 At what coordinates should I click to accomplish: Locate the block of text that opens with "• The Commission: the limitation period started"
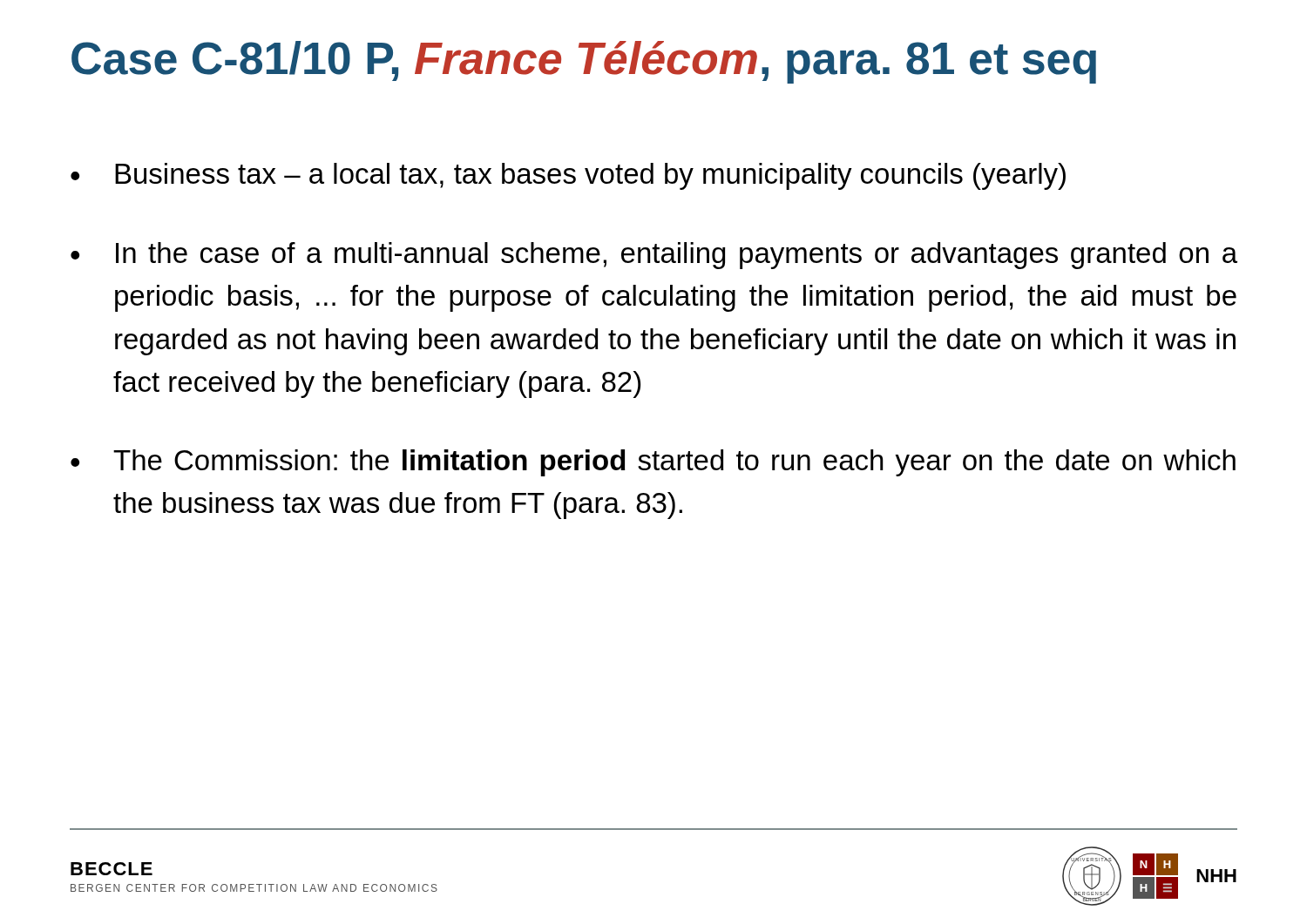tap(654, 482)
